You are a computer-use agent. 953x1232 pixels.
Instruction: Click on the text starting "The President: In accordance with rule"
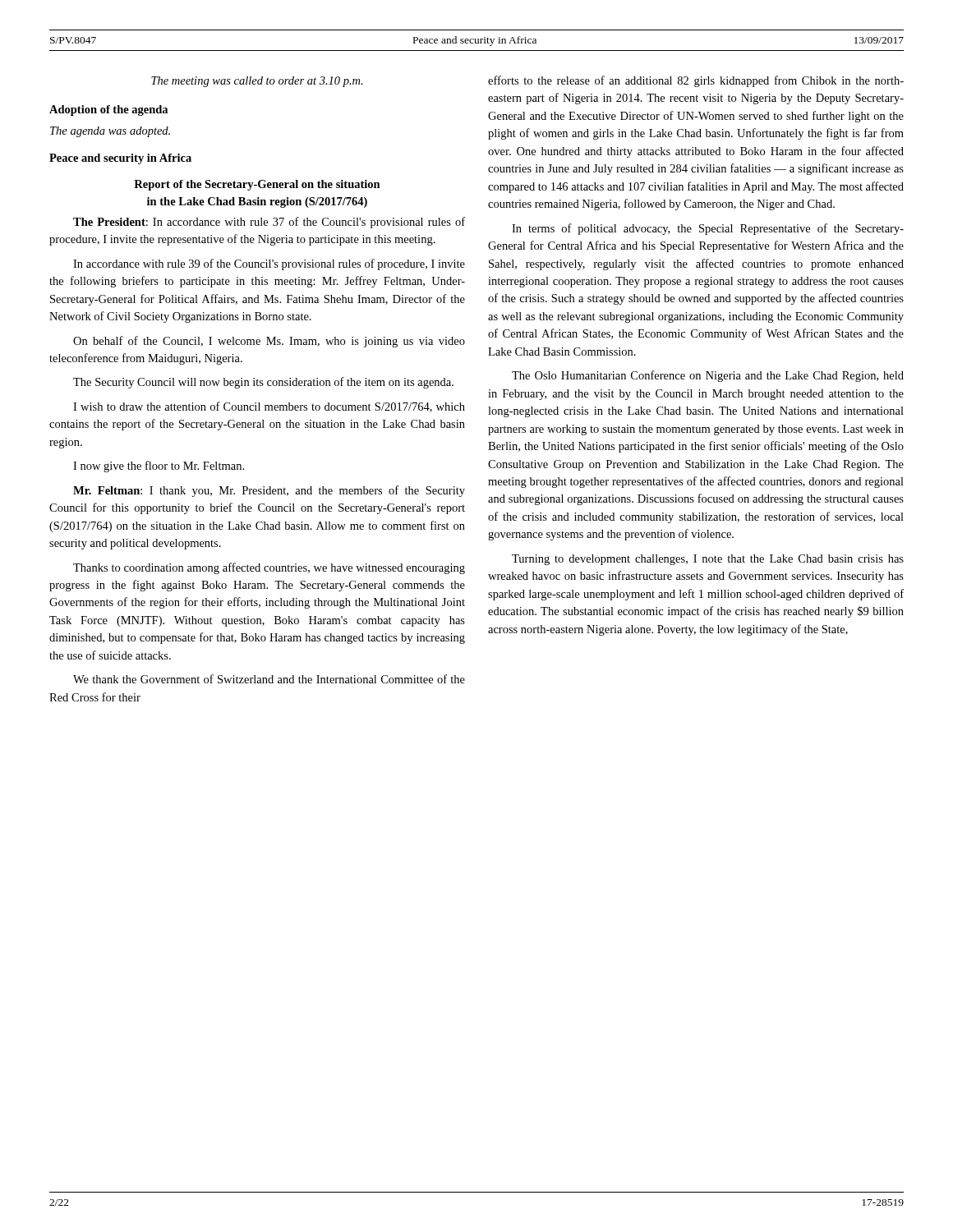257,231
